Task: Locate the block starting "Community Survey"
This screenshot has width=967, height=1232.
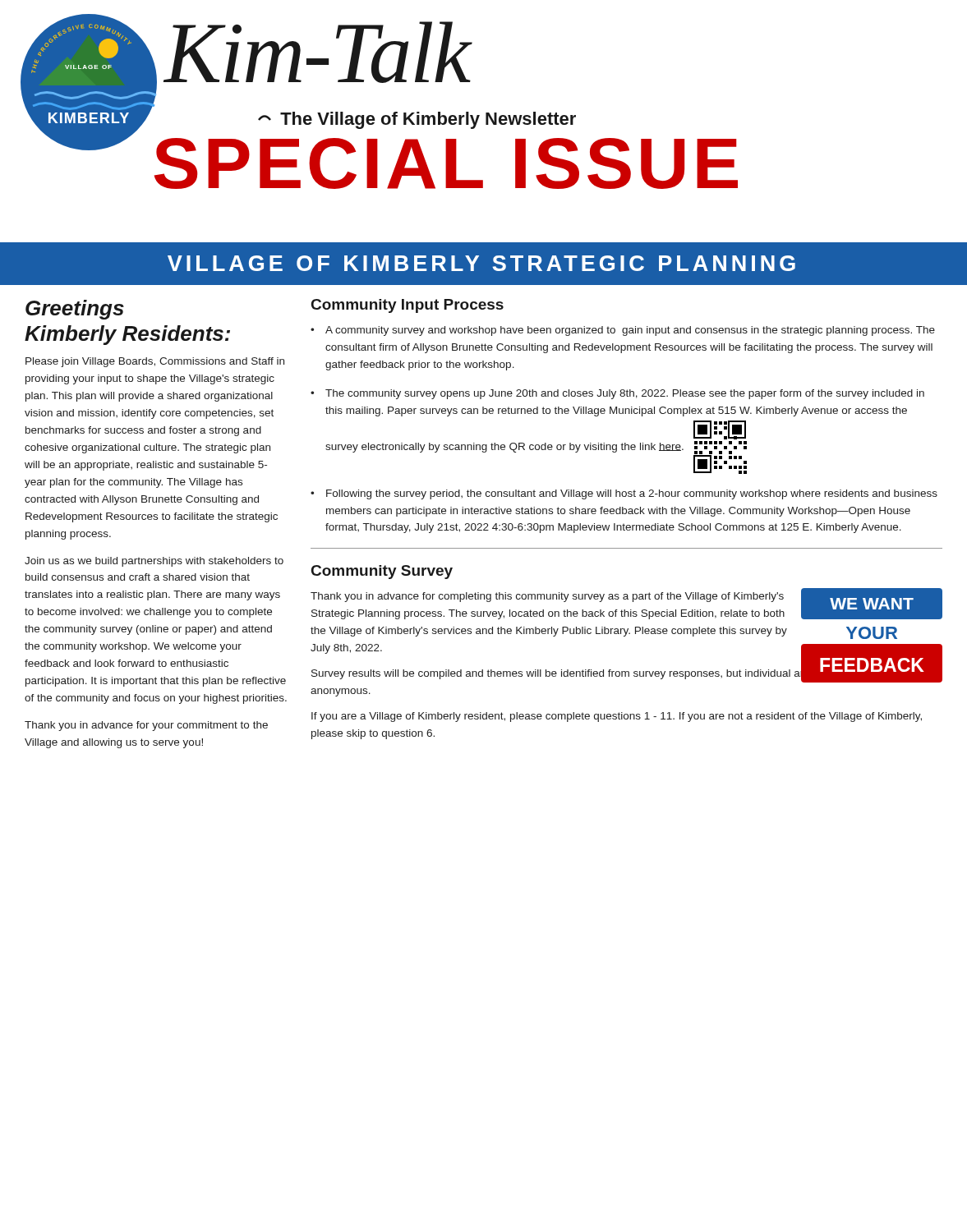Action: [382, 572]
